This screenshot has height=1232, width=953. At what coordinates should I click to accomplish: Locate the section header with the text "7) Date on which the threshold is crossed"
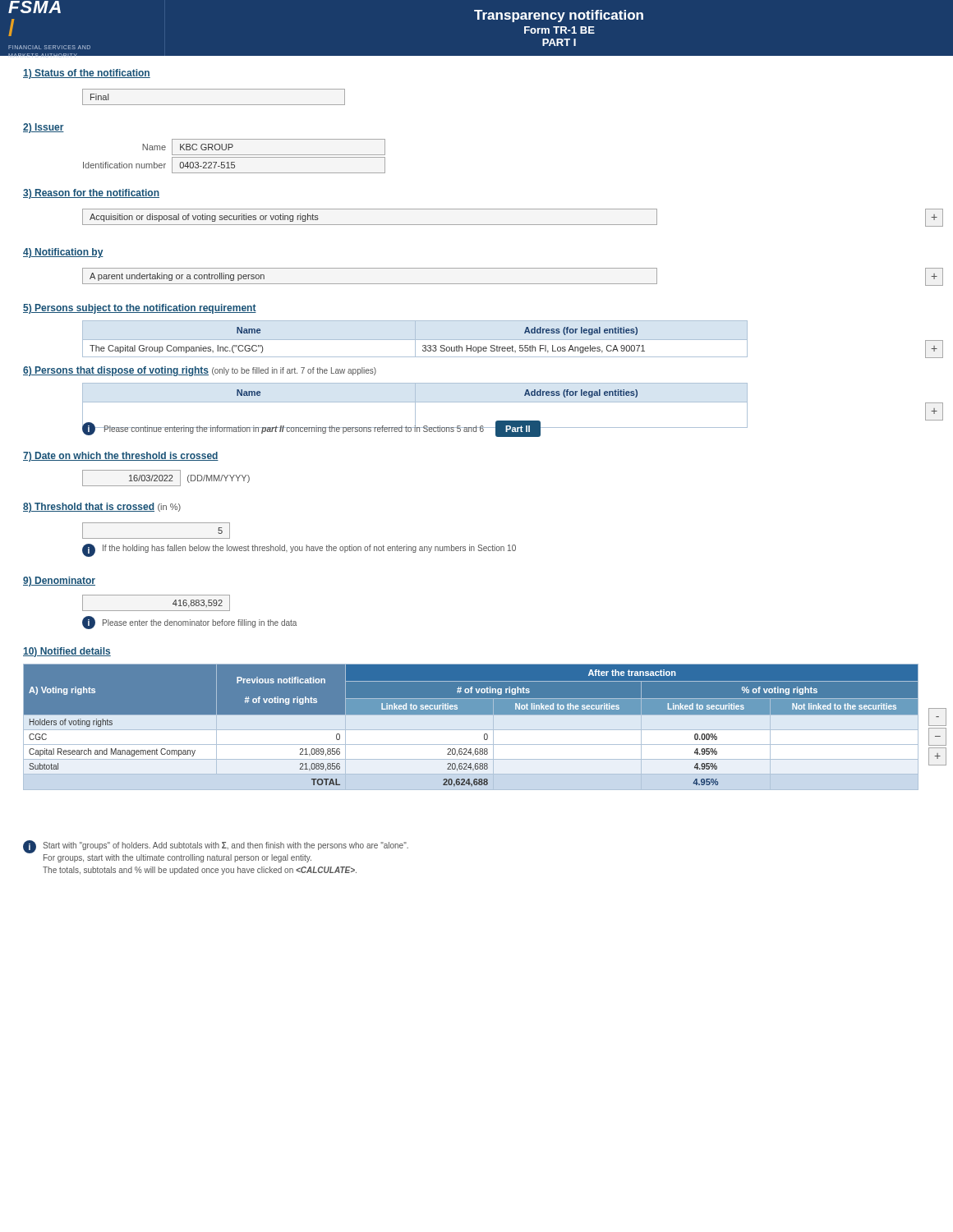(121, 456)
